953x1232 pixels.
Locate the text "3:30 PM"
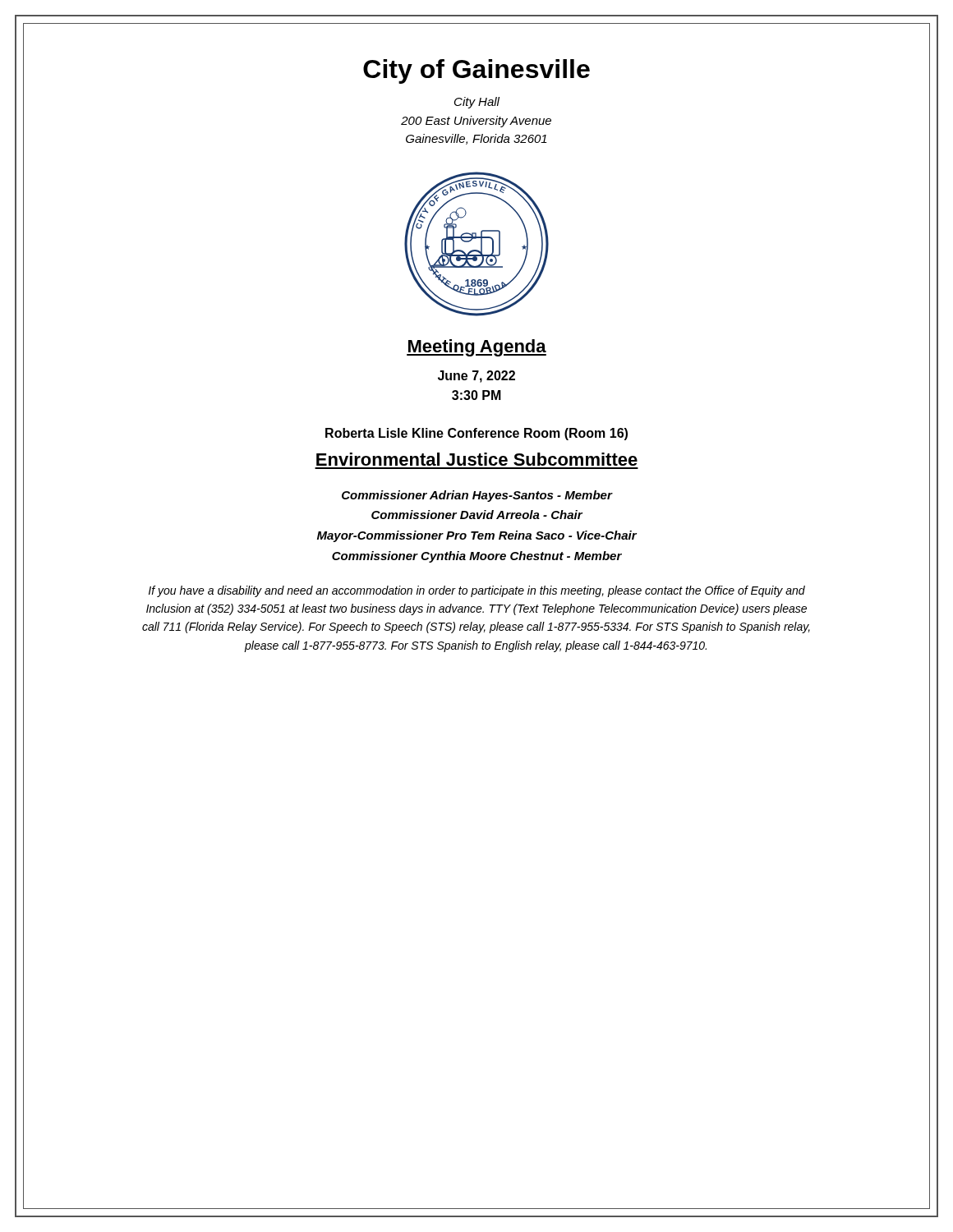[476, 395]
